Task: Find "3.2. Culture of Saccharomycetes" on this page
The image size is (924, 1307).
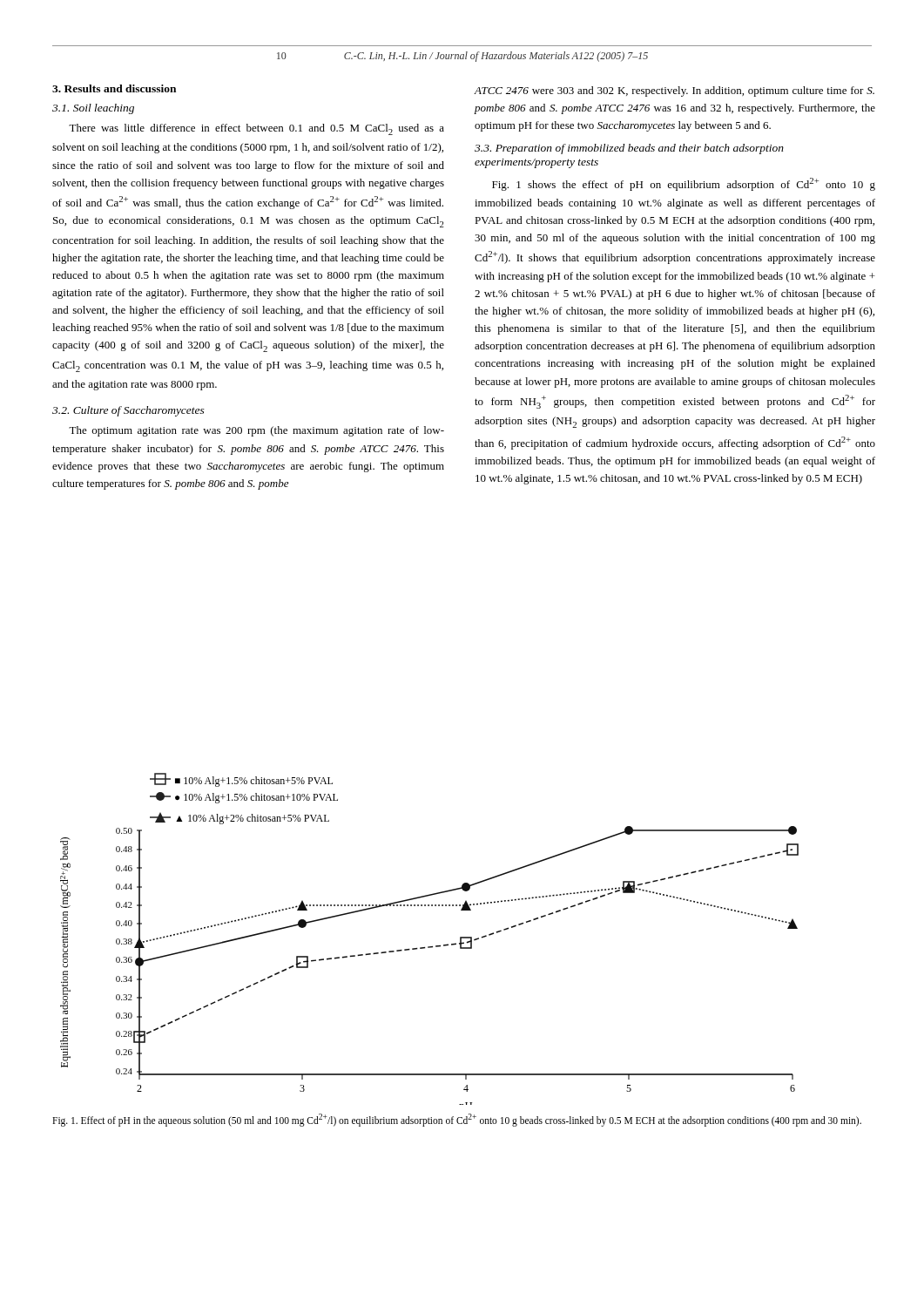Action: pos(128,410)
